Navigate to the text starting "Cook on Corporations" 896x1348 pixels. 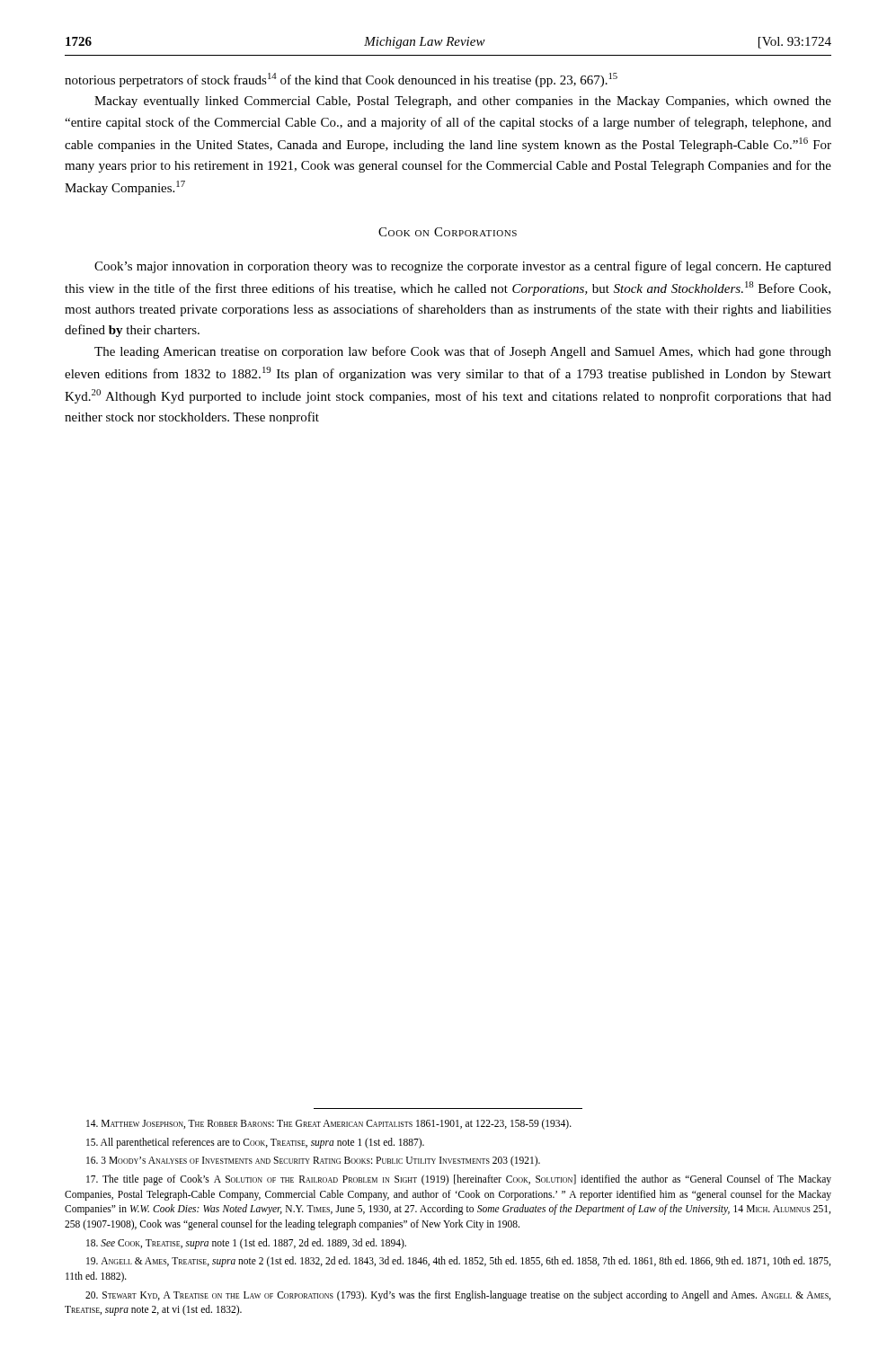click(448, 231)
